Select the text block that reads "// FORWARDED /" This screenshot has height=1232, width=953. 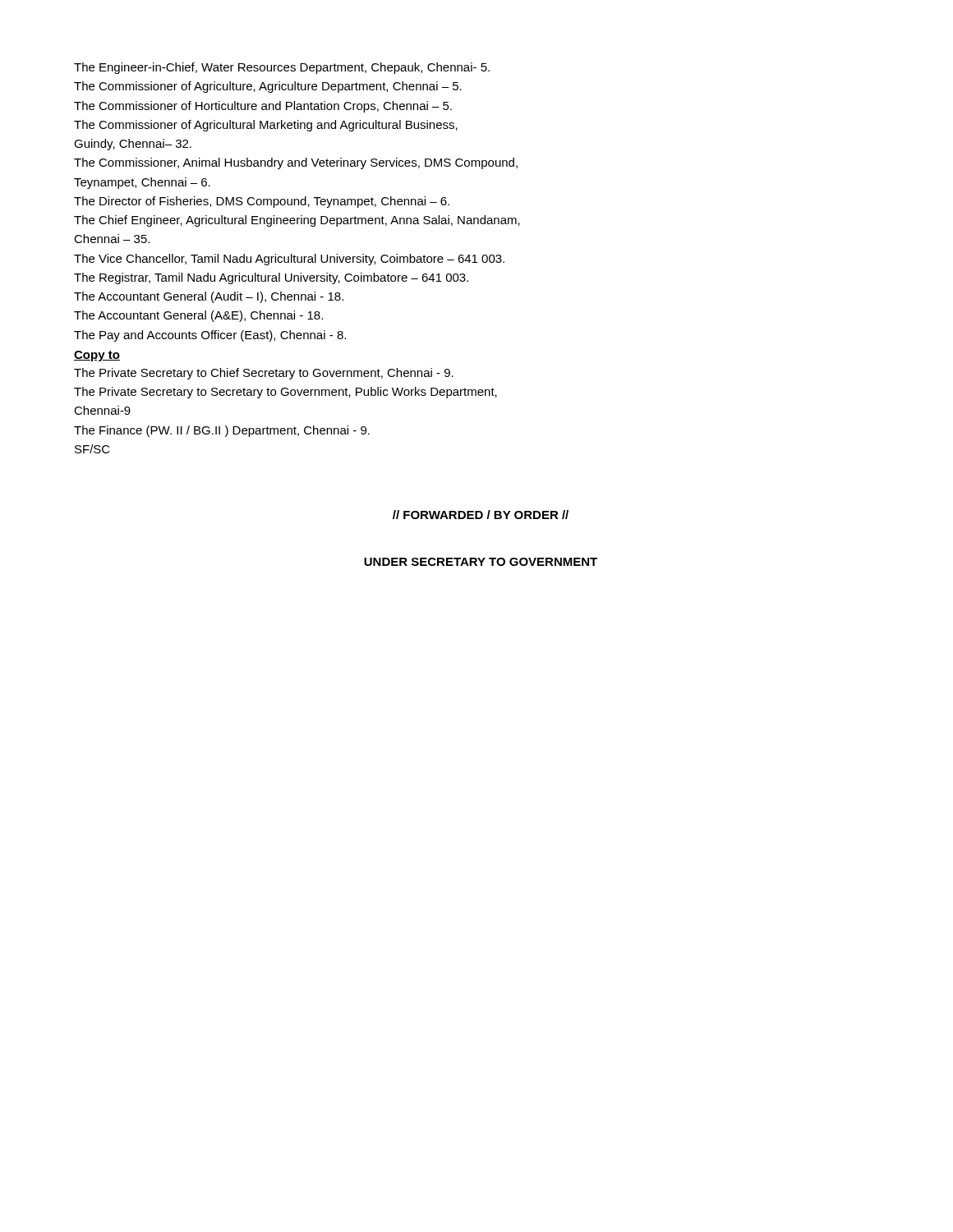(481, 515)
